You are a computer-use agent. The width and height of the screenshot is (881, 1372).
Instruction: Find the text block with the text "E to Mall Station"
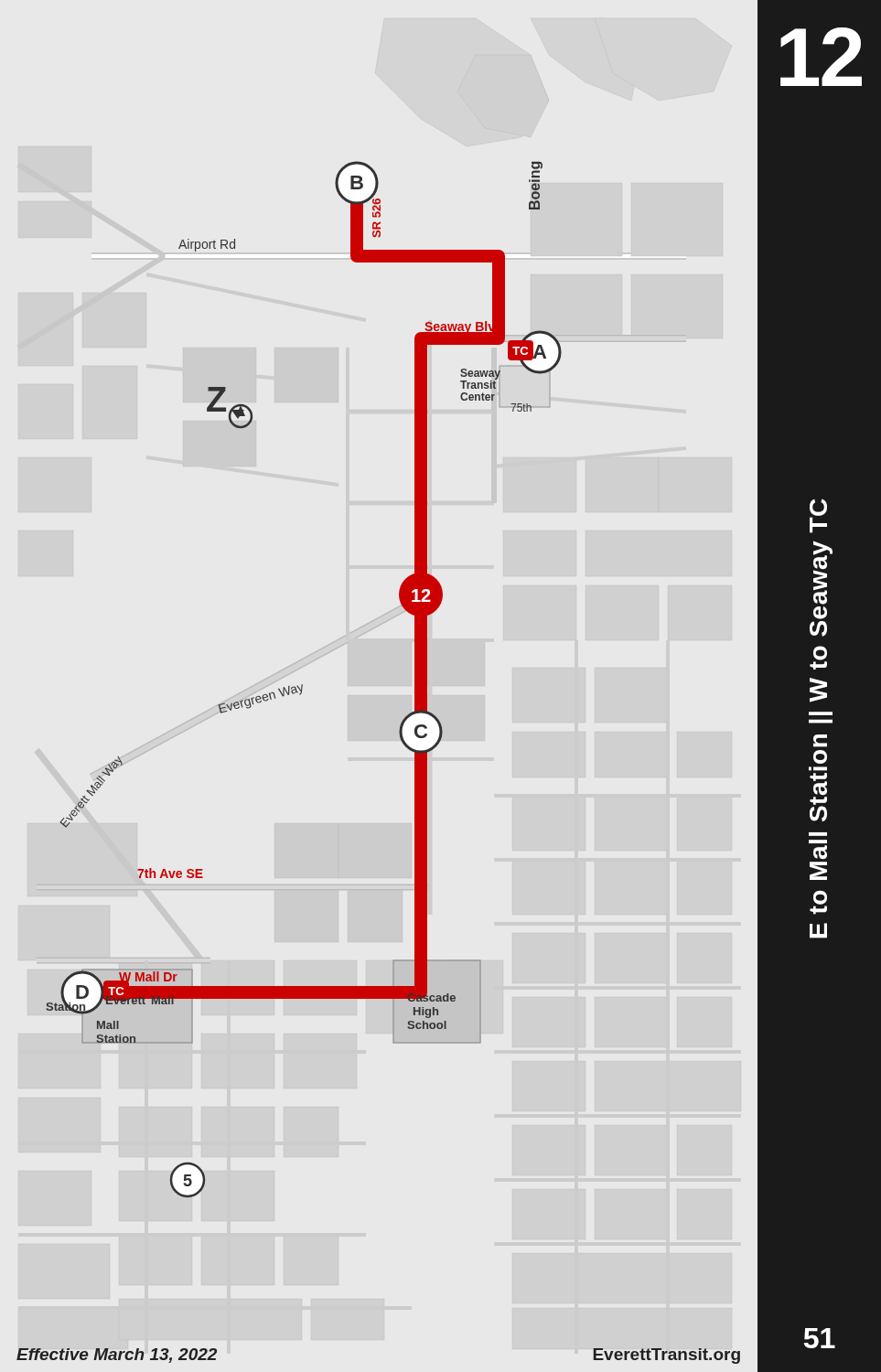[x=819, y=718]
